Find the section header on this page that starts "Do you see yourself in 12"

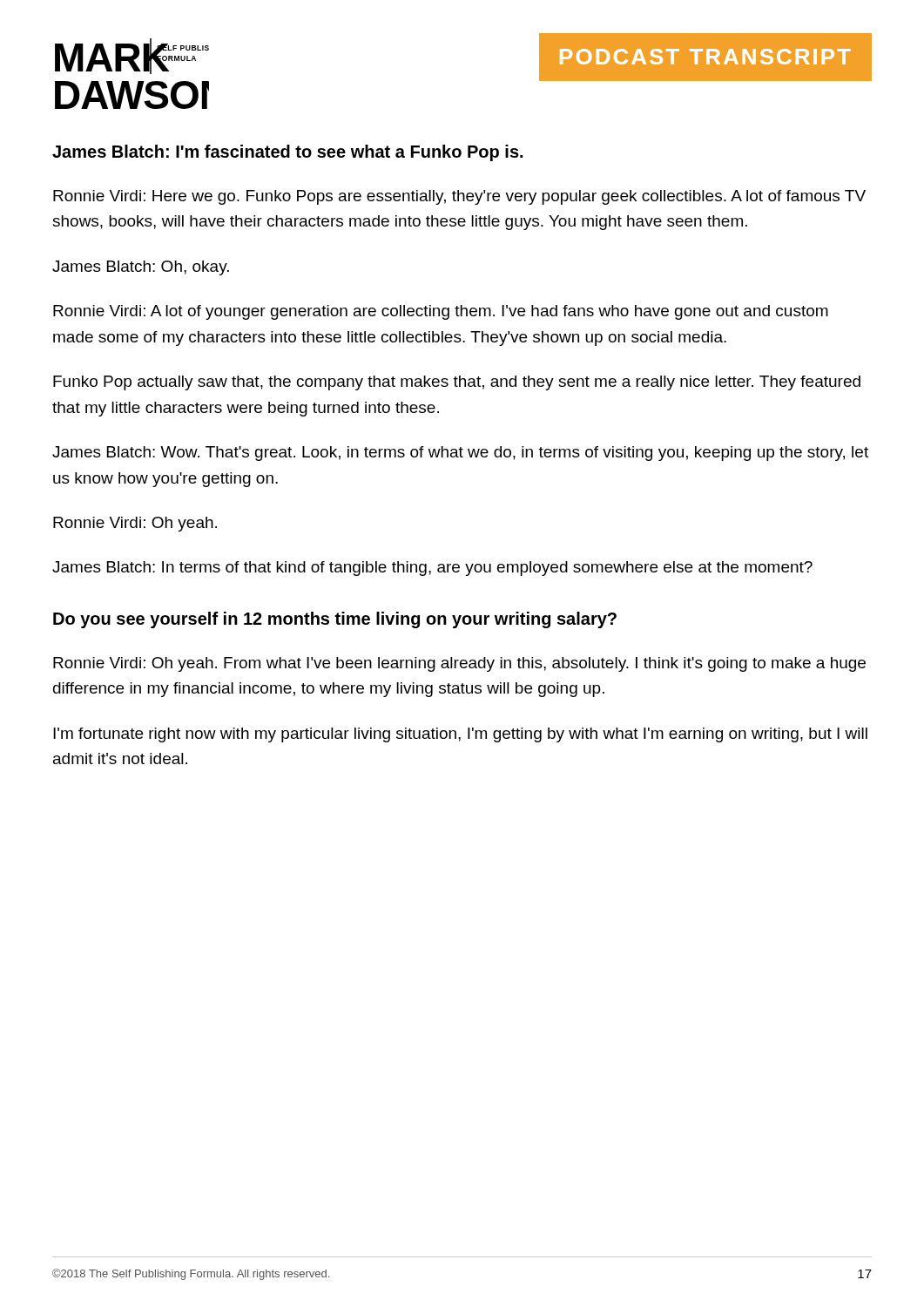335,618
